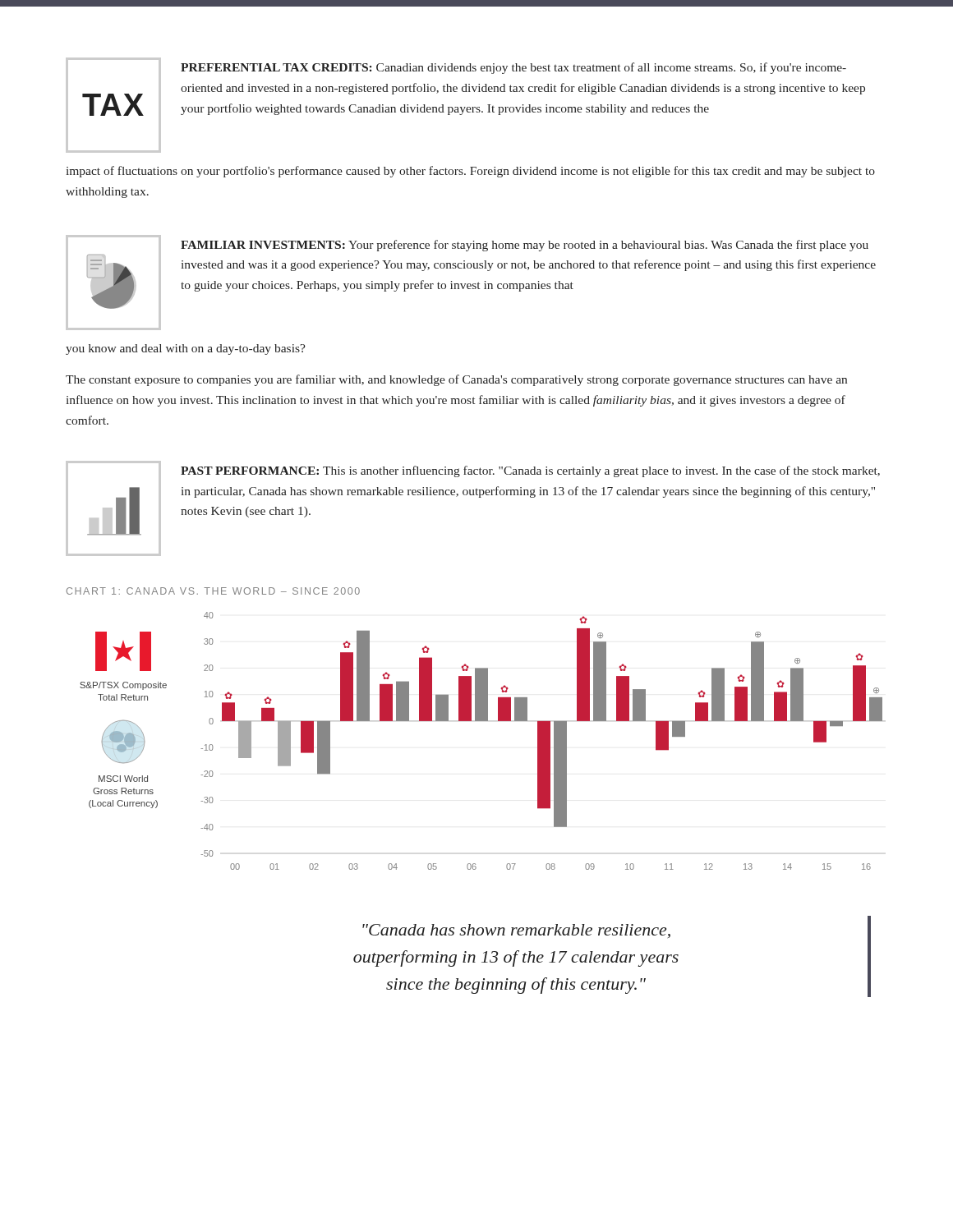Point to the passage starting "FAMILIAR INVESTMENTS: Your preference for staying home may"

click(x=471, y=283)
